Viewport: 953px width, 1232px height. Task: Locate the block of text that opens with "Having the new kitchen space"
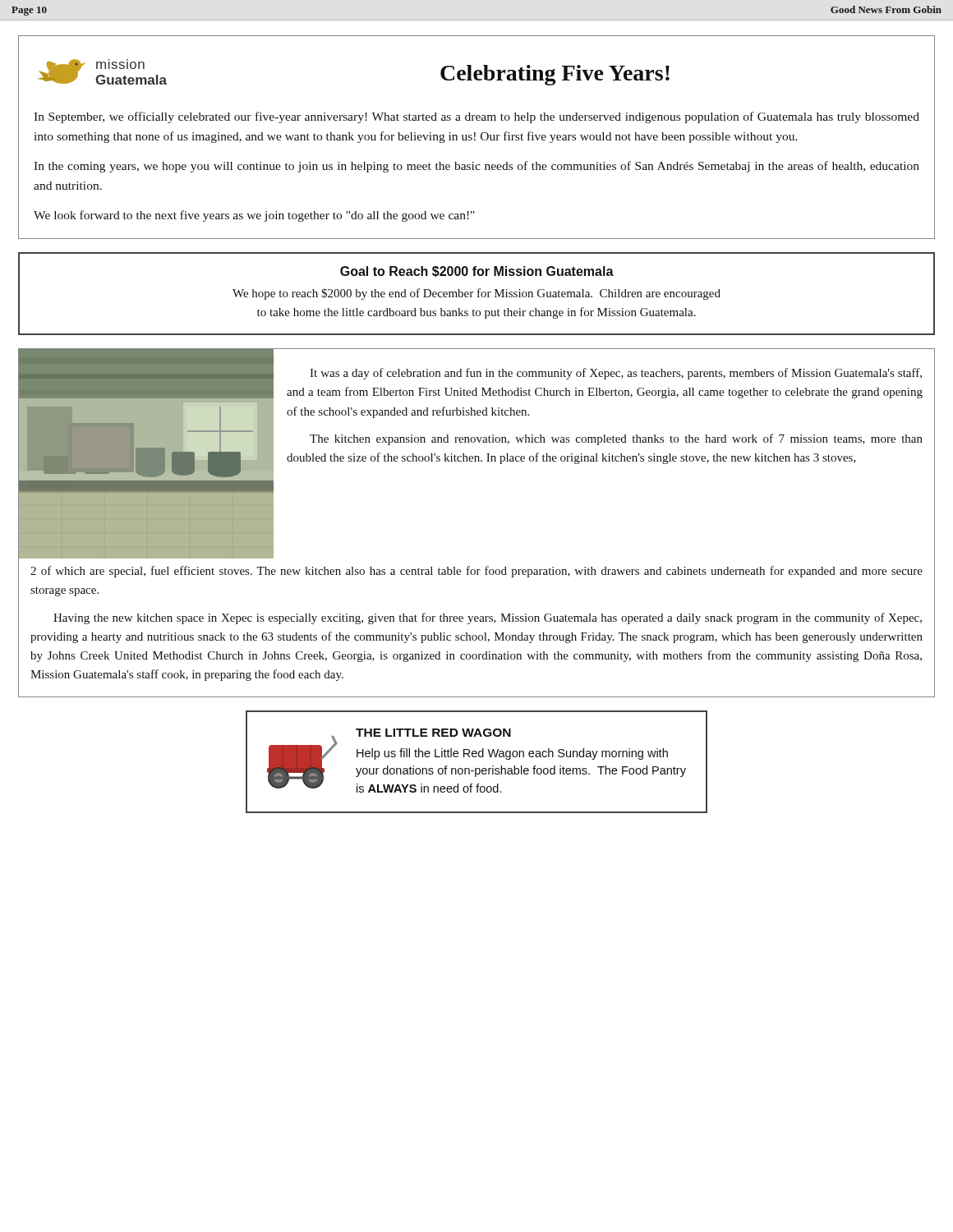476,646
